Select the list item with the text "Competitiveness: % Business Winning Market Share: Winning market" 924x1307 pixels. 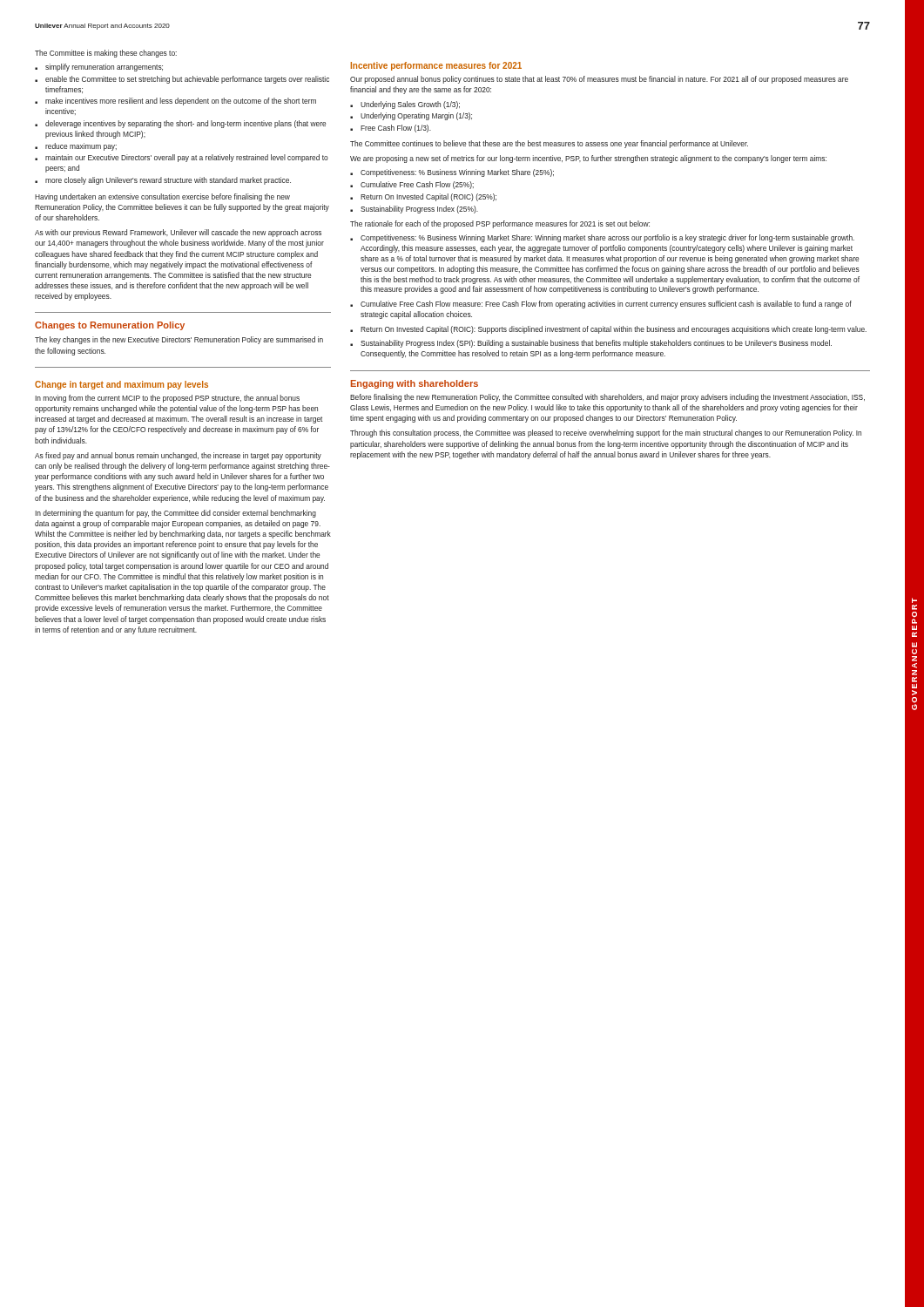pos(610,264)
